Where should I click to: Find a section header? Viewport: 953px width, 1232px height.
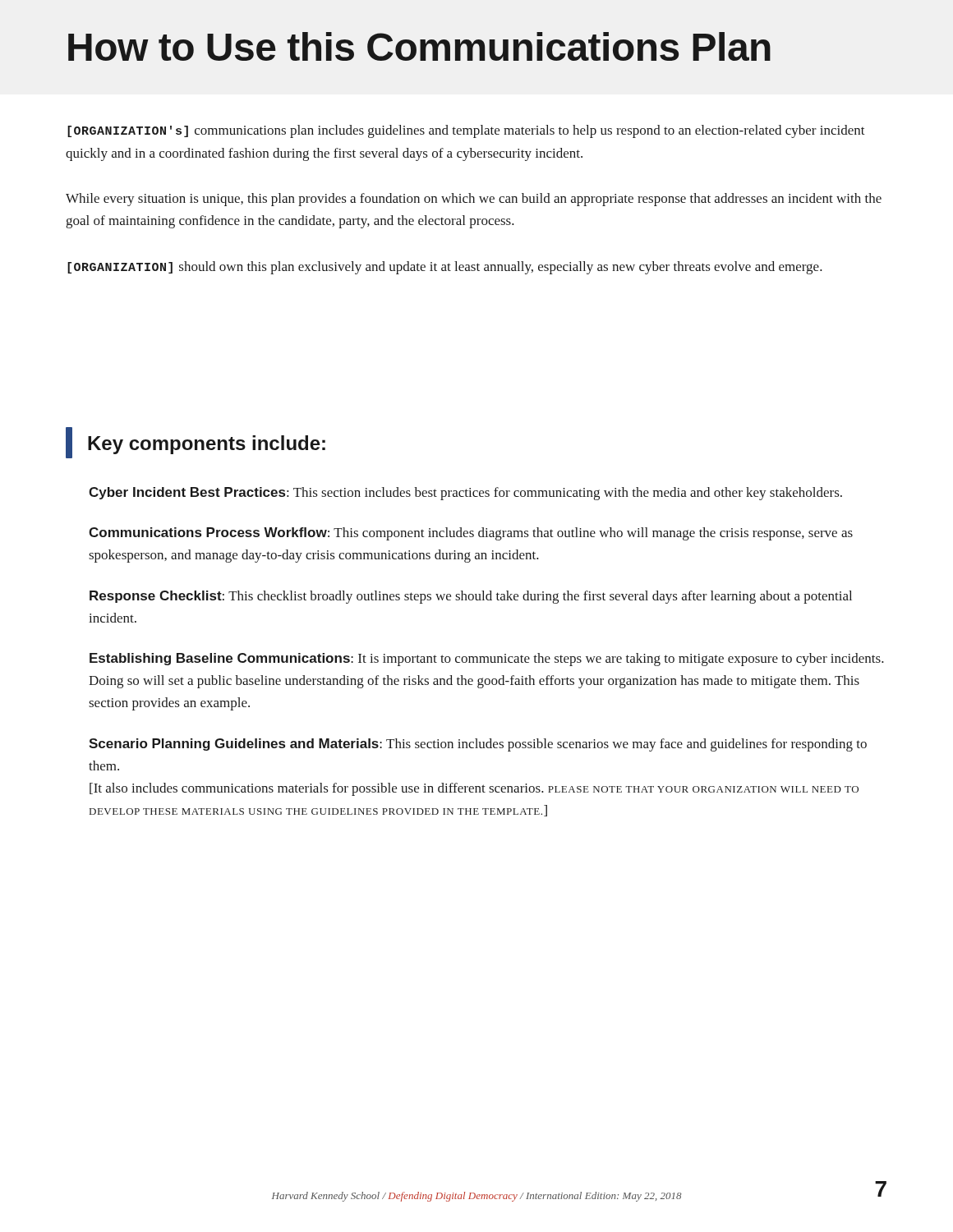click(x=196, y=443)
